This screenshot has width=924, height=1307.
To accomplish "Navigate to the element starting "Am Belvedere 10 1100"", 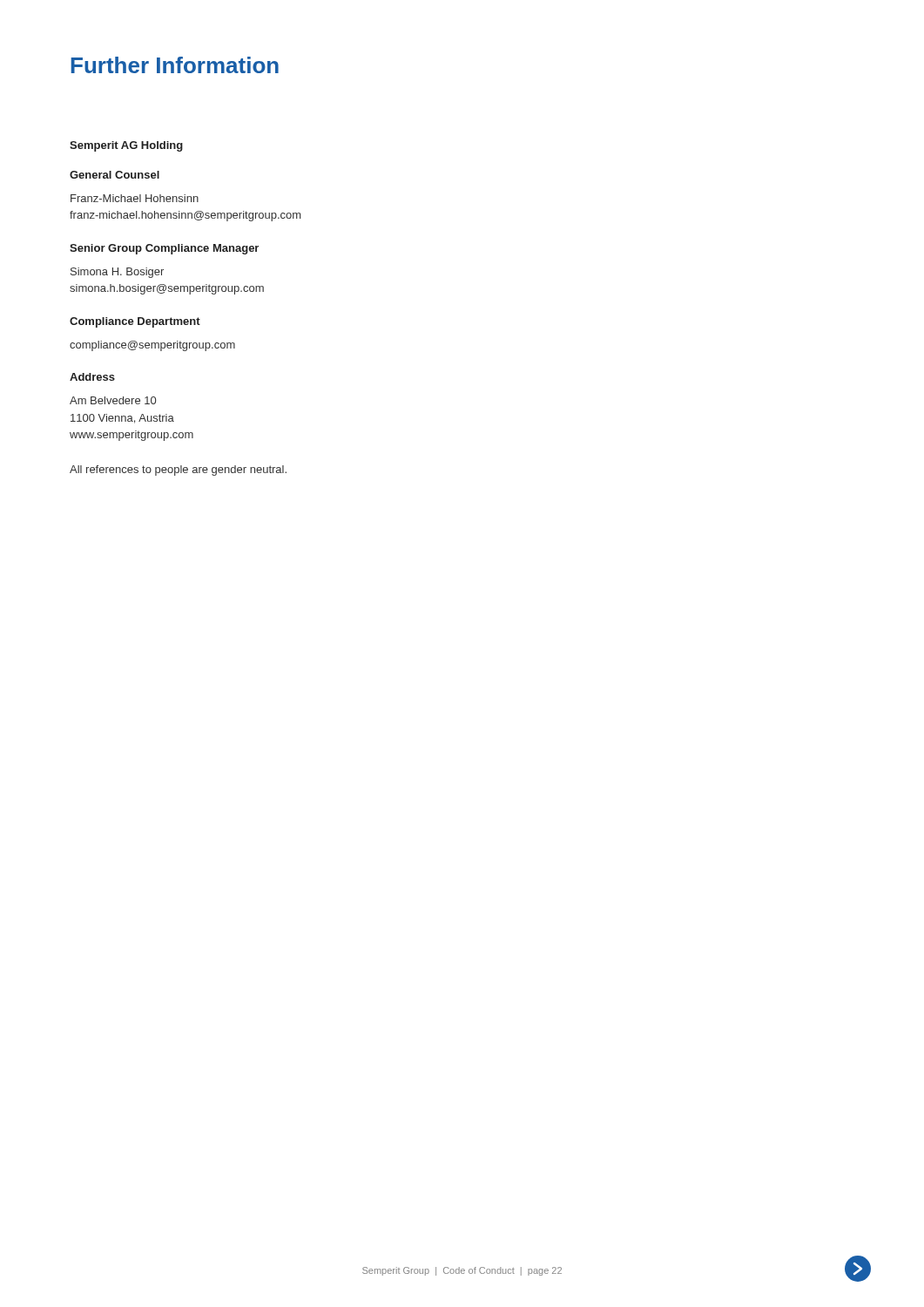I will click(x=113, y=400).
